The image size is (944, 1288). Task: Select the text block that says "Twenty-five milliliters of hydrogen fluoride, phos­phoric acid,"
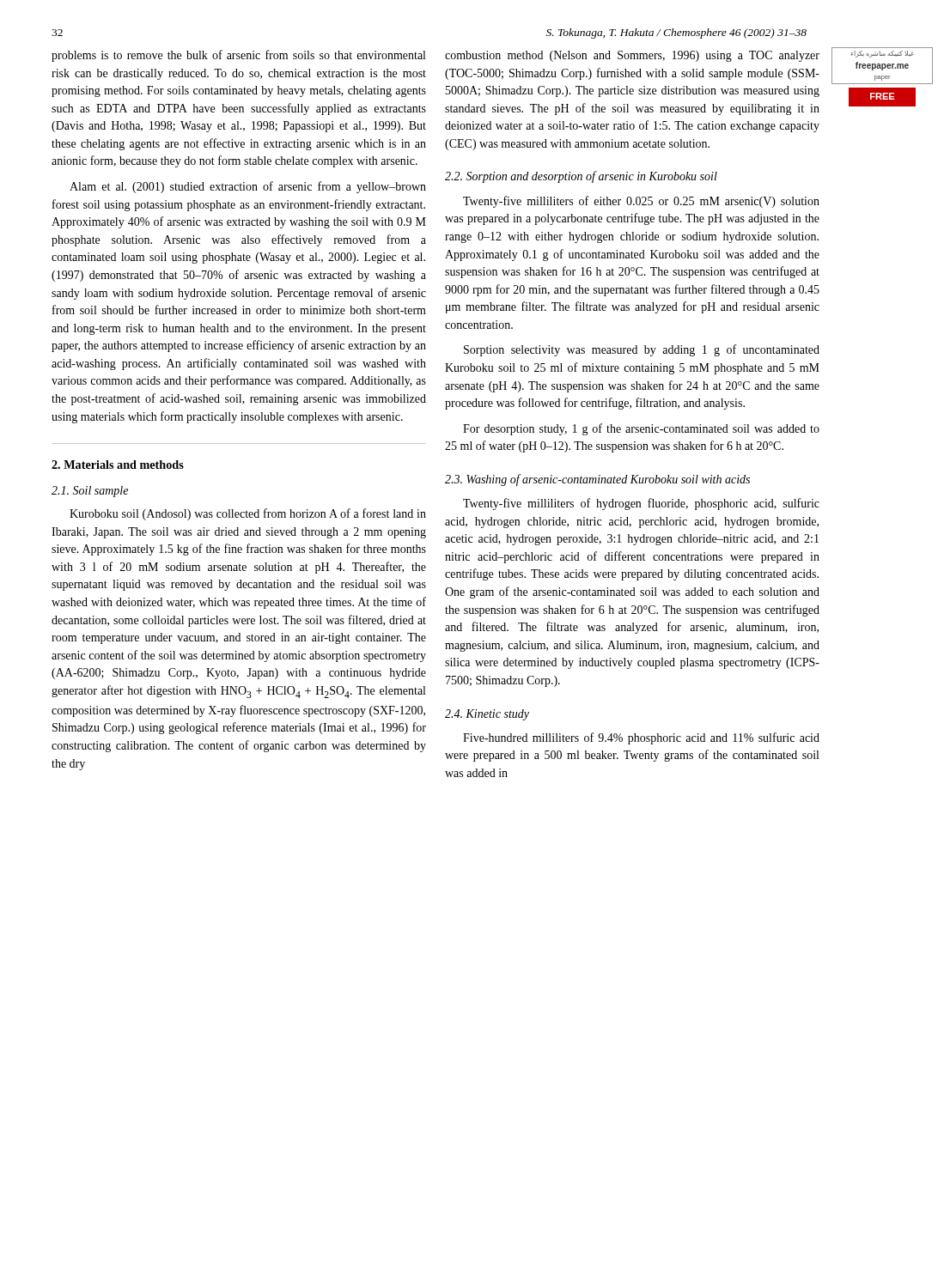632,593
